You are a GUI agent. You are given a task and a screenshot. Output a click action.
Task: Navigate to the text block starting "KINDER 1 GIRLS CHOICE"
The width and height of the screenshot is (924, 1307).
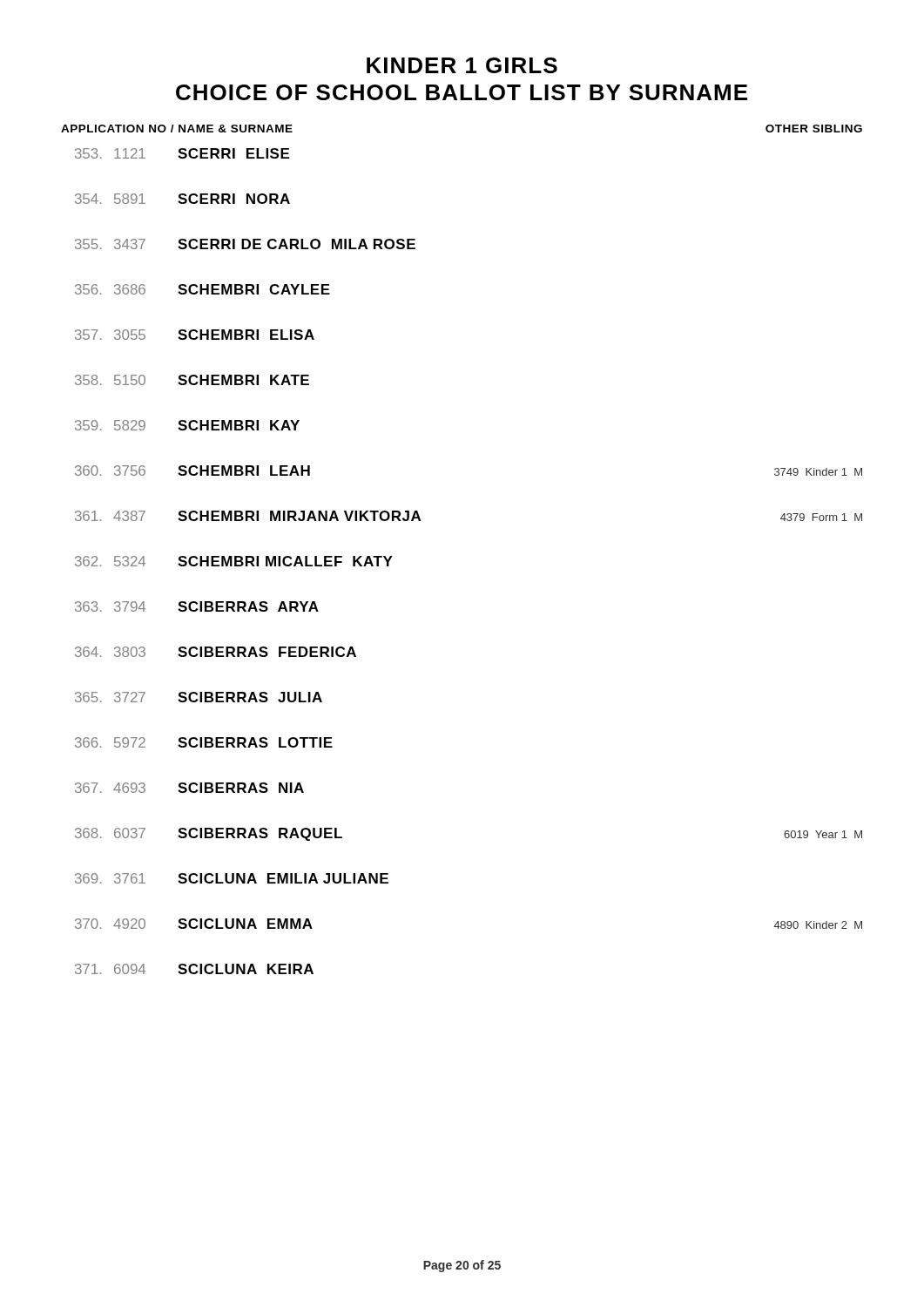(x=462, y=79)
